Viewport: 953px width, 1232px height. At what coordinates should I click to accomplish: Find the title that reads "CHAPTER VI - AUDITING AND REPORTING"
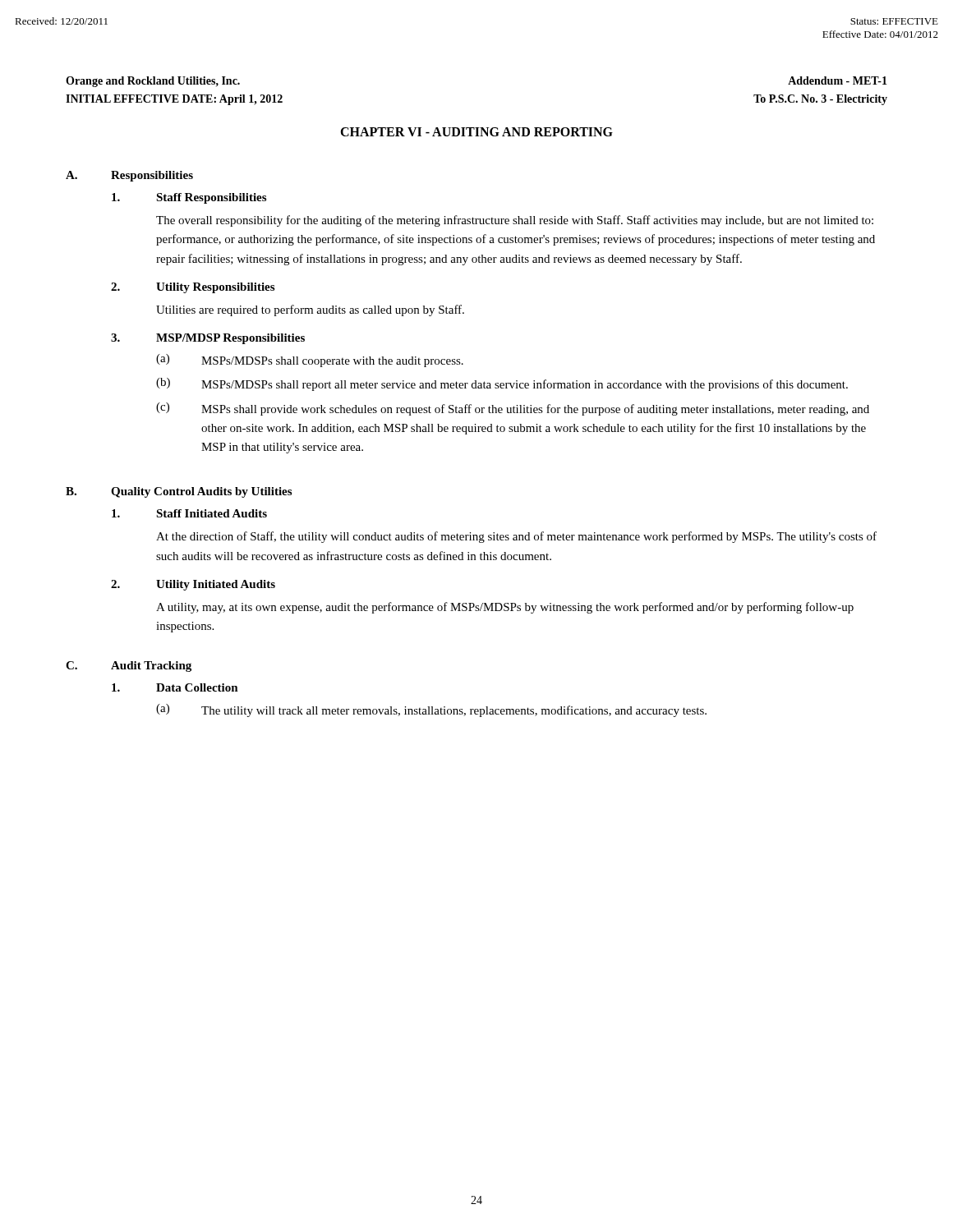(x=476, y=132)
